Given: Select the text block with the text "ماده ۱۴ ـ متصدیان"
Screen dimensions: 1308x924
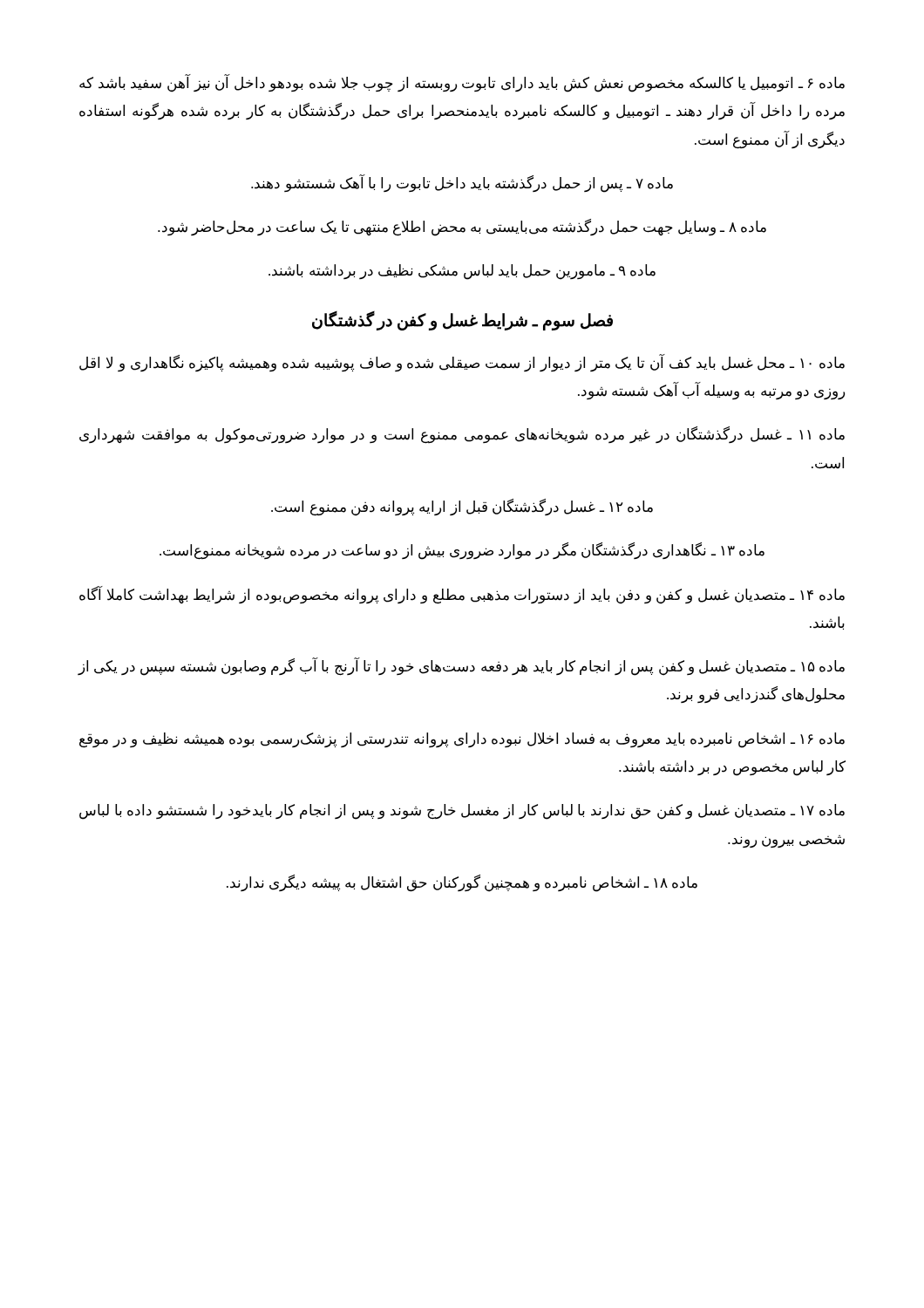Looking at the screenshot, I should pos(462,609).
